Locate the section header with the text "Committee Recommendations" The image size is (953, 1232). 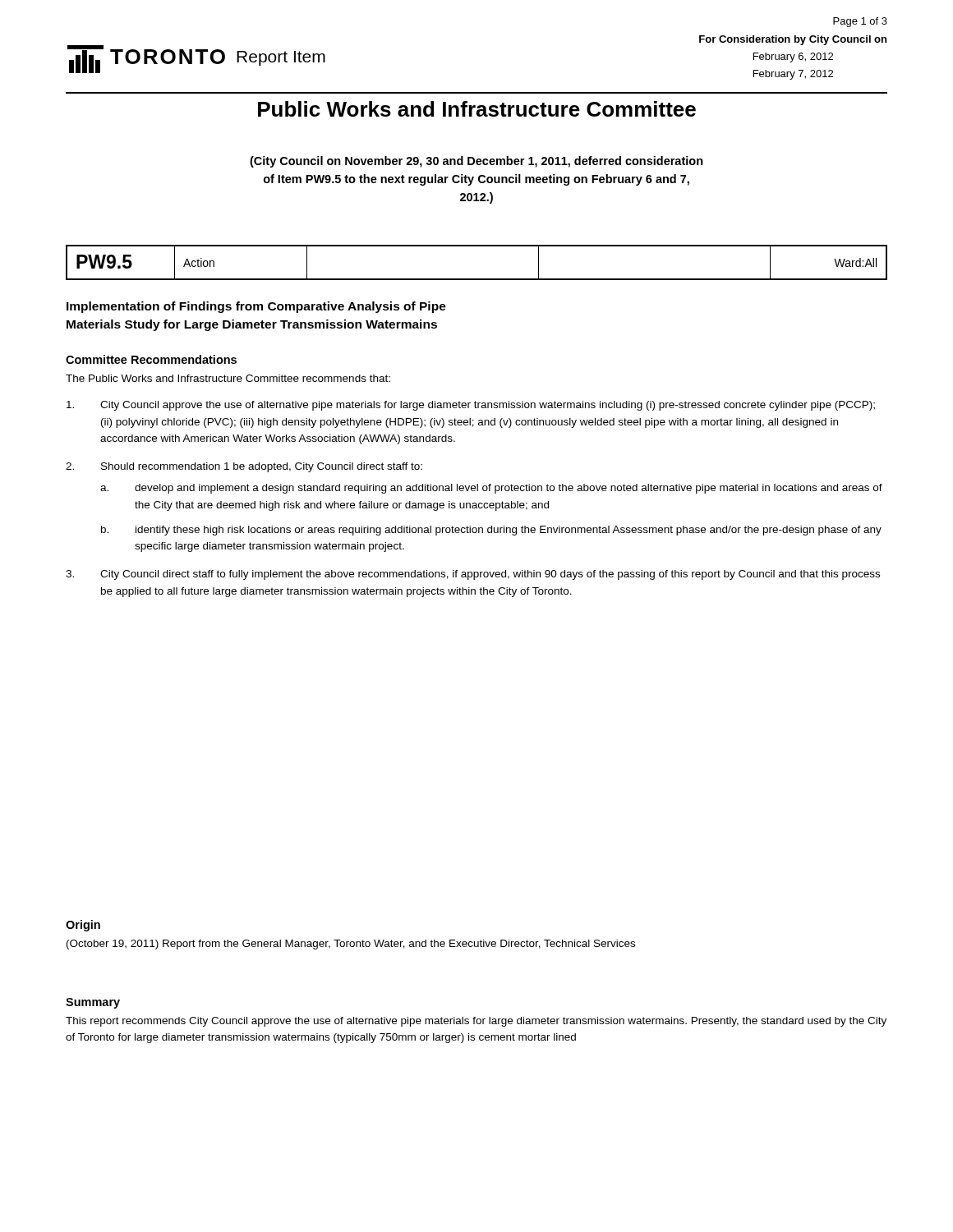point(151,360)
